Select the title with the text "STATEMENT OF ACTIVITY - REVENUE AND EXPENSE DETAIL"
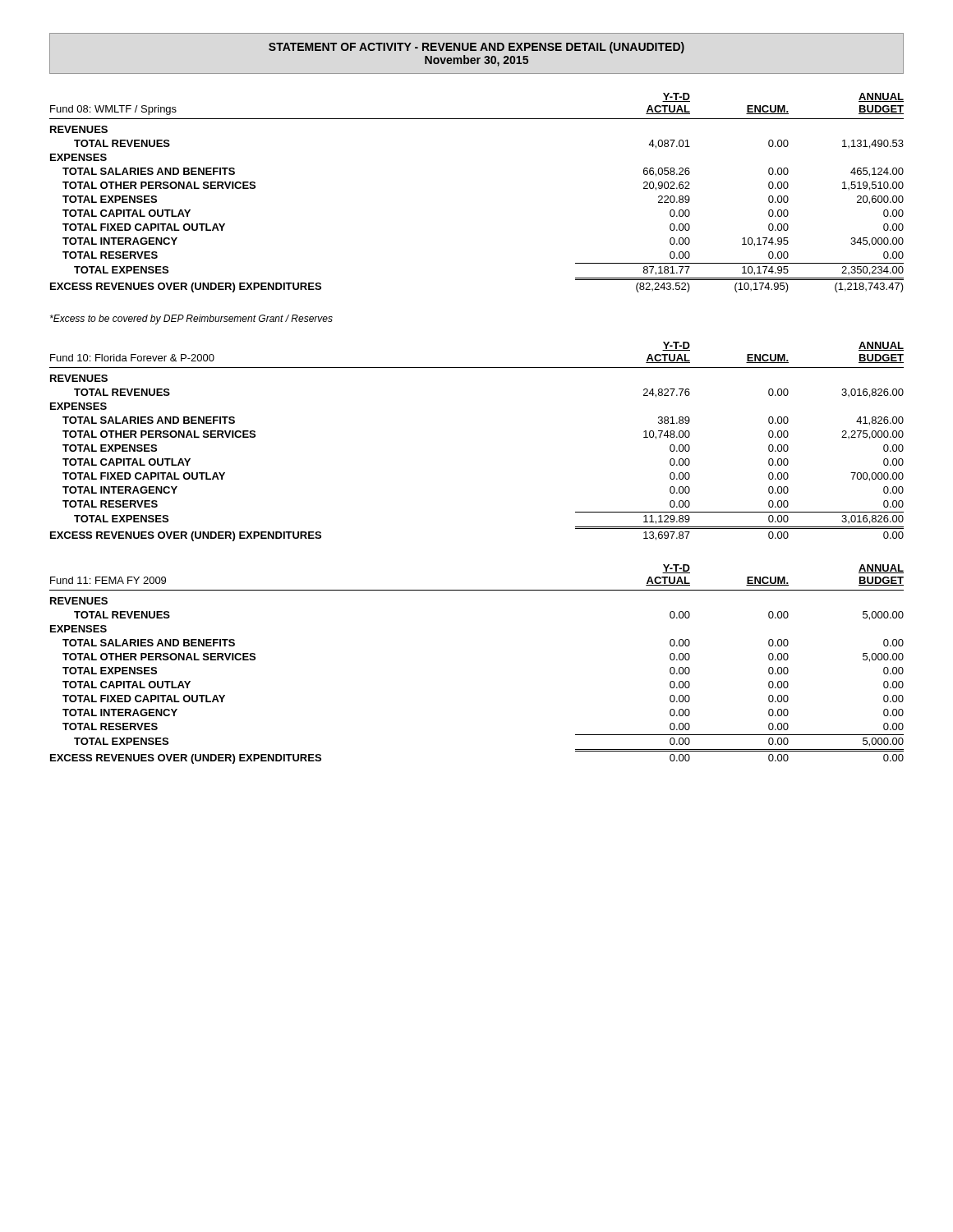 [476, 53]
